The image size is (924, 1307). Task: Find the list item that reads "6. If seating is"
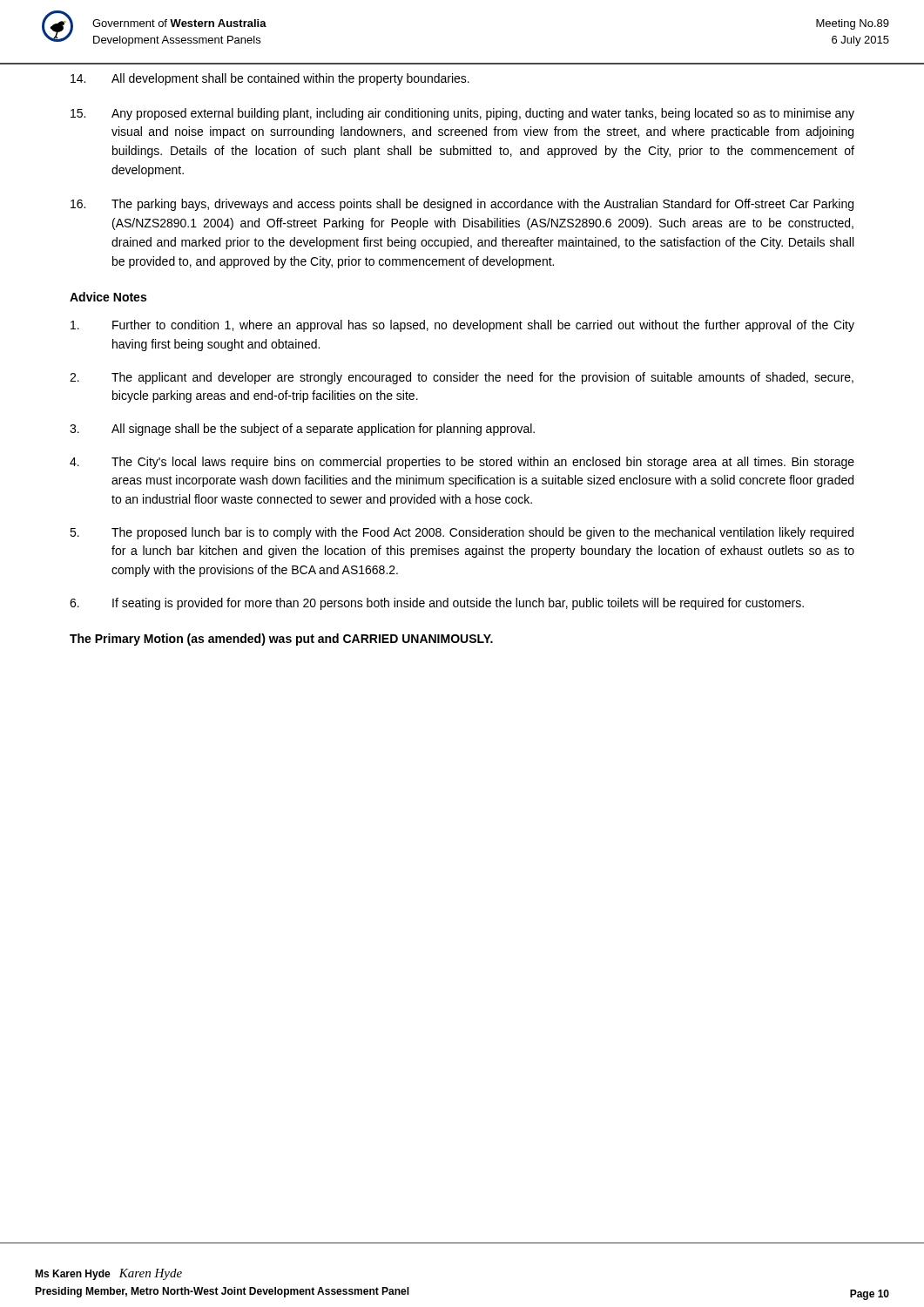click(462, 604)
